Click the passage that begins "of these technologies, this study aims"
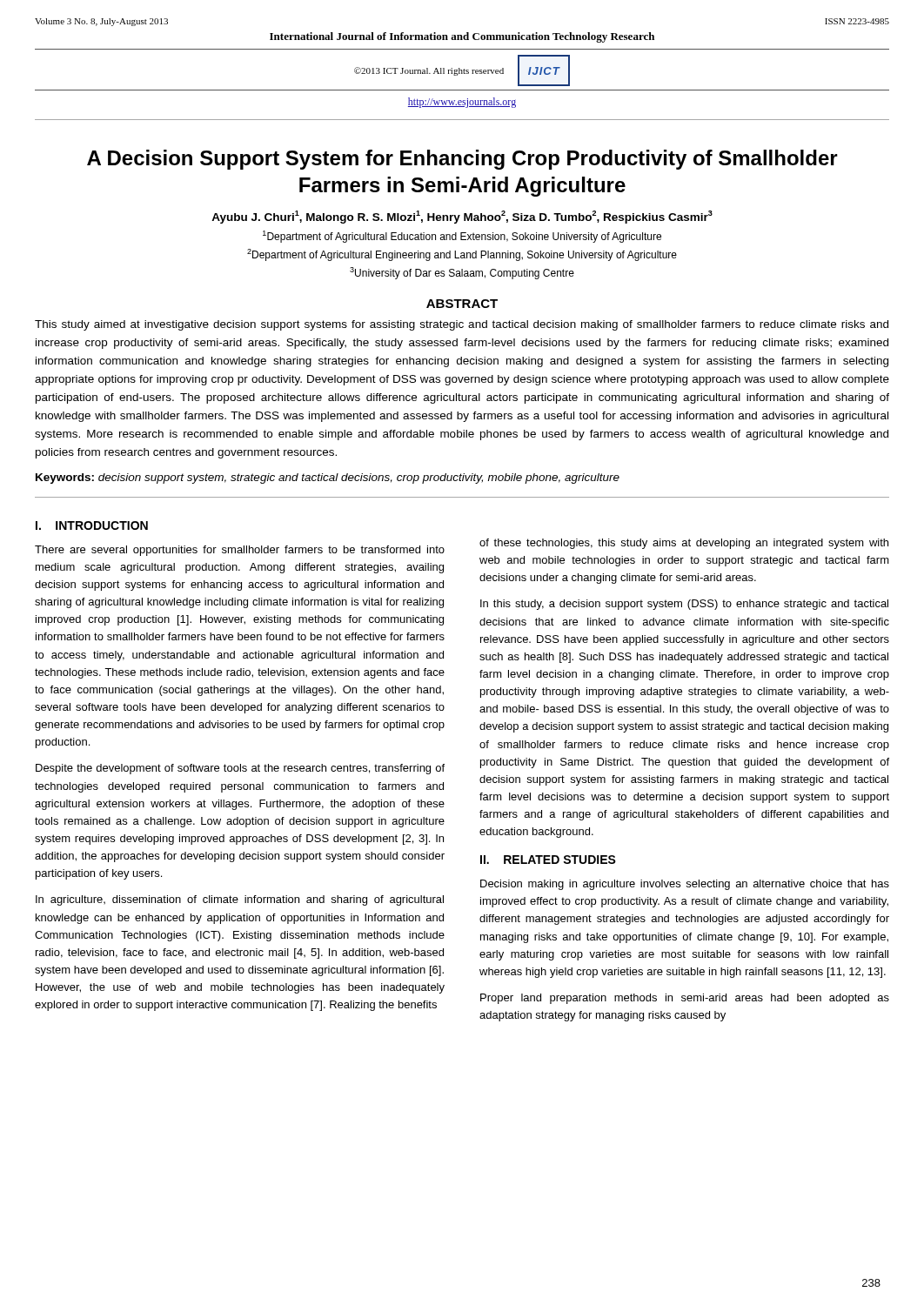Image resolution: width=924 pixels, height=1305 pixels. click(684, 560)
